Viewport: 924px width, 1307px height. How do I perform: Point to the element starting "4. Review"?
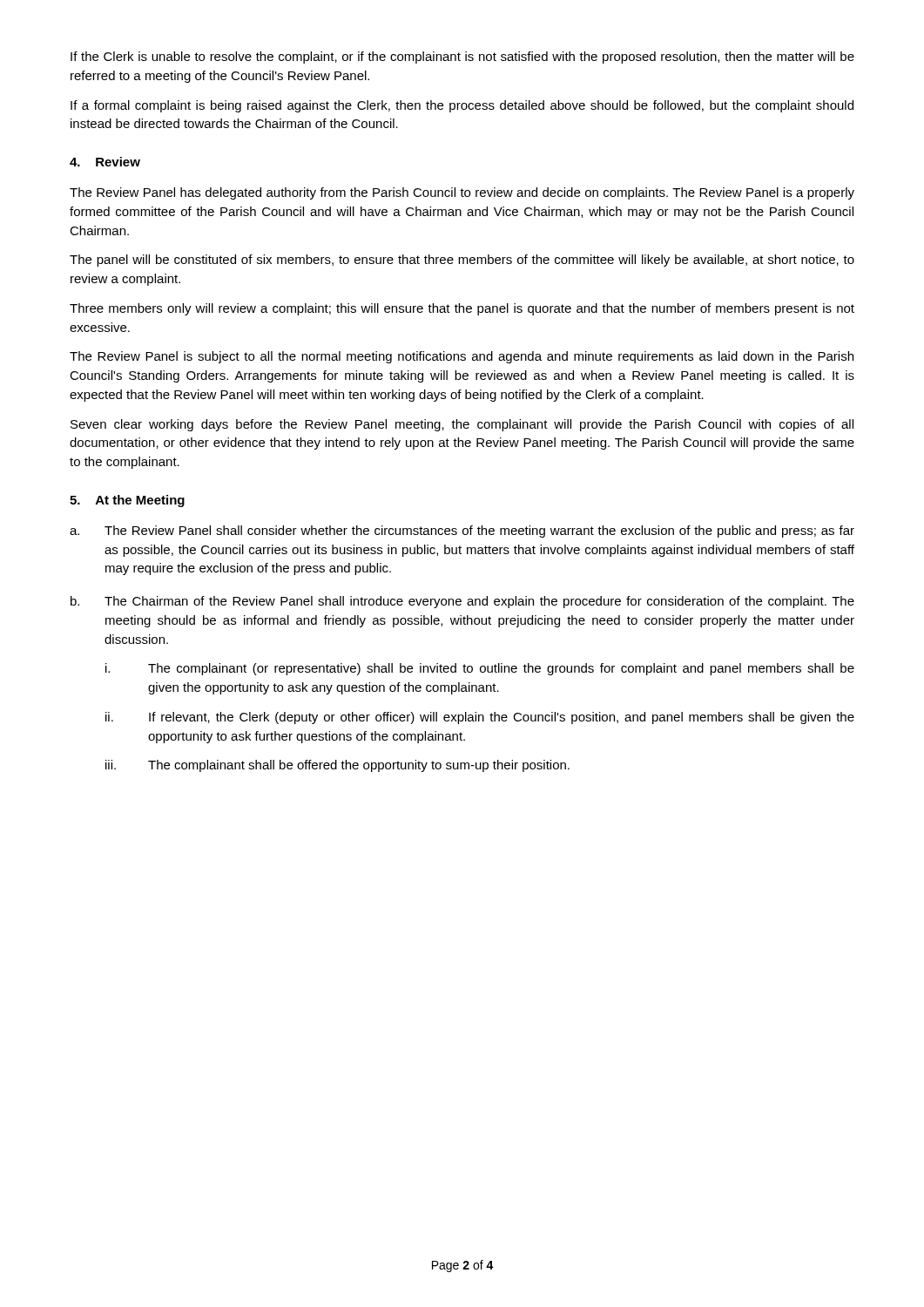coord(105,162)
